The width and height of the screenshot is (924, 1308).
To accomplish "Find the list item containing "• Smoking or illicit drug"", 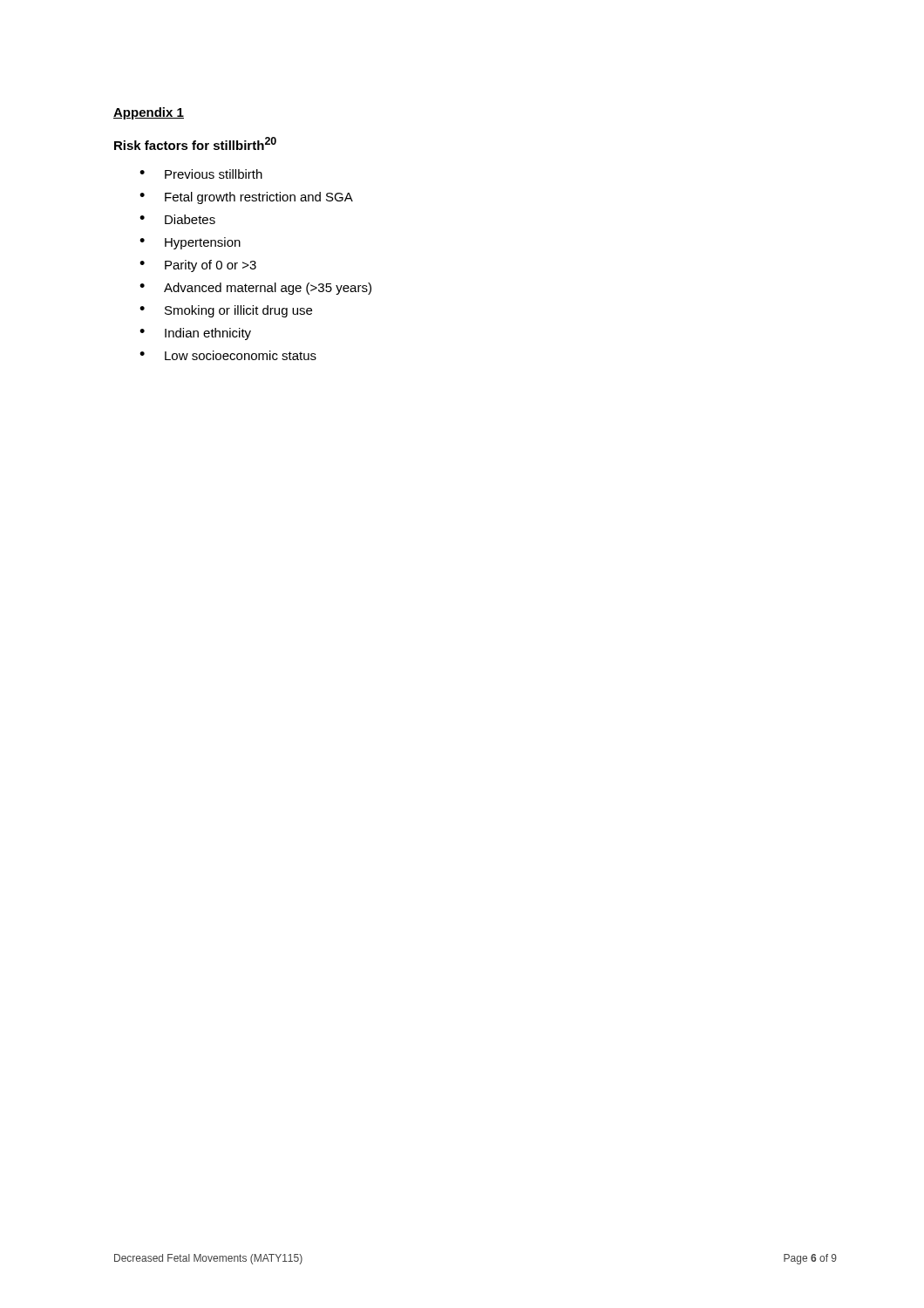I will point(226,310).
